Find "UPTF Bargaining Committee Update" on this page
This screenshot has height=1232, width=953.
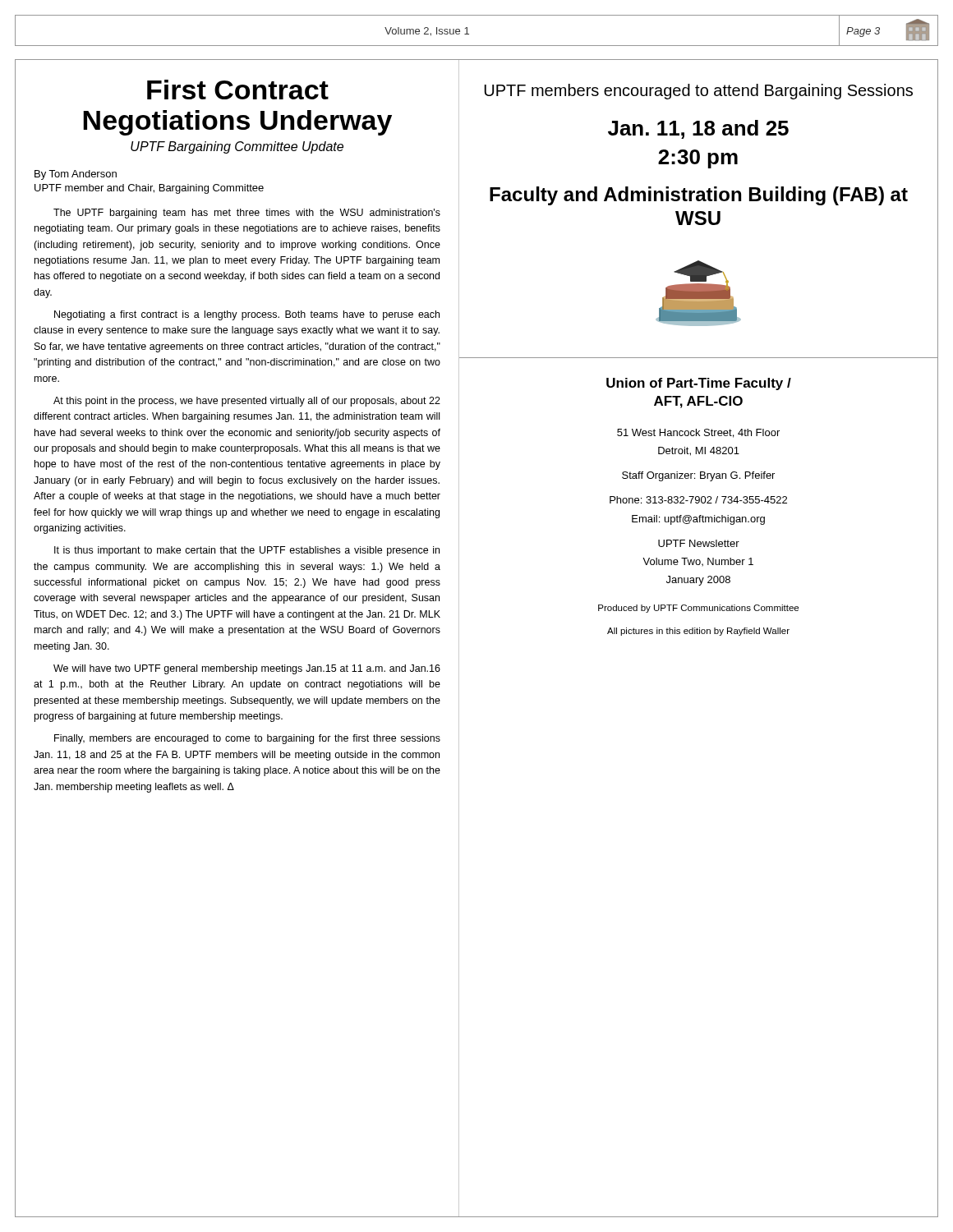(237, 146)
